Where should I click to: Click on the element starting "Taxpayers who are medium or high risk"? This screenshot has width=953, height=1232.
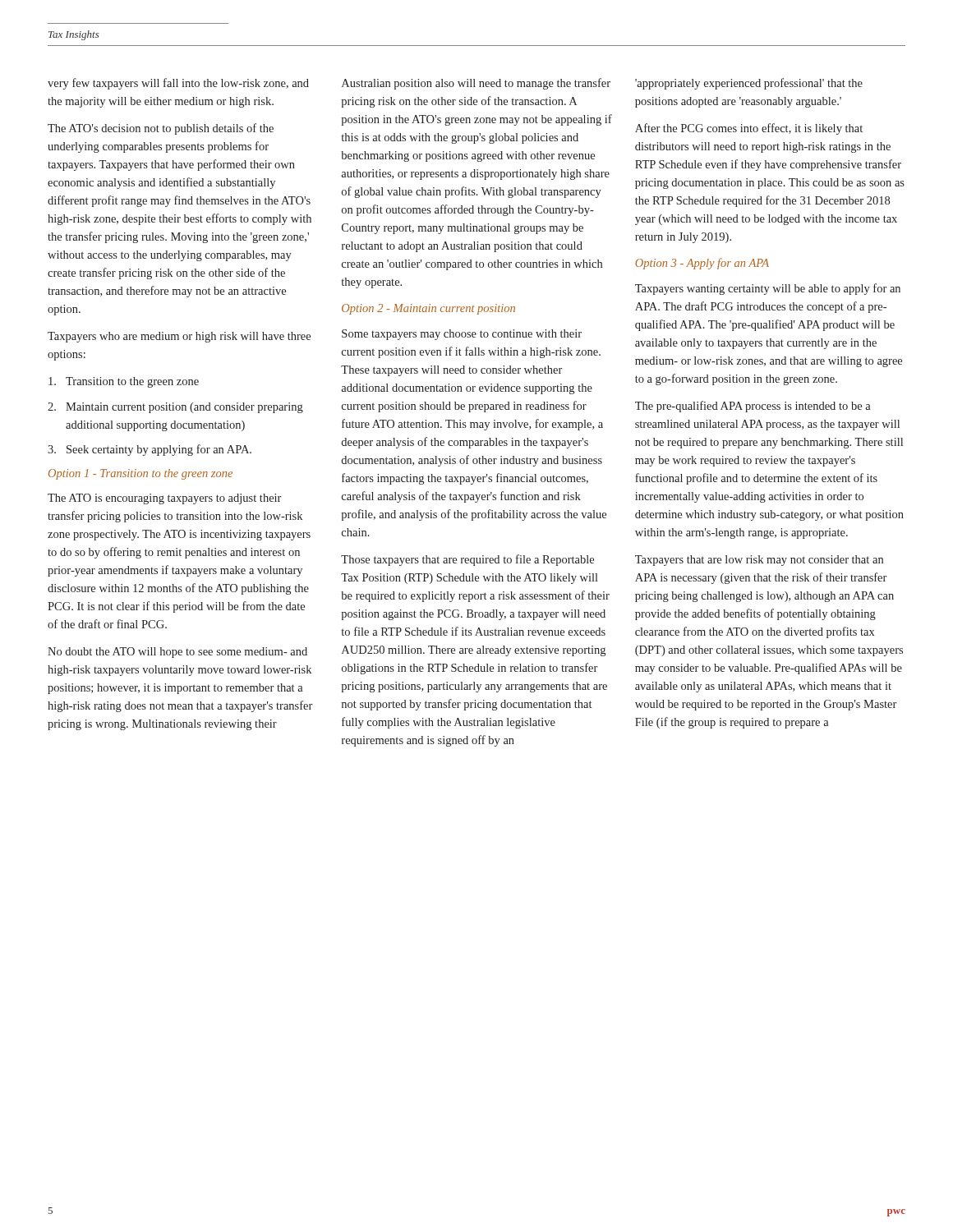183,345
